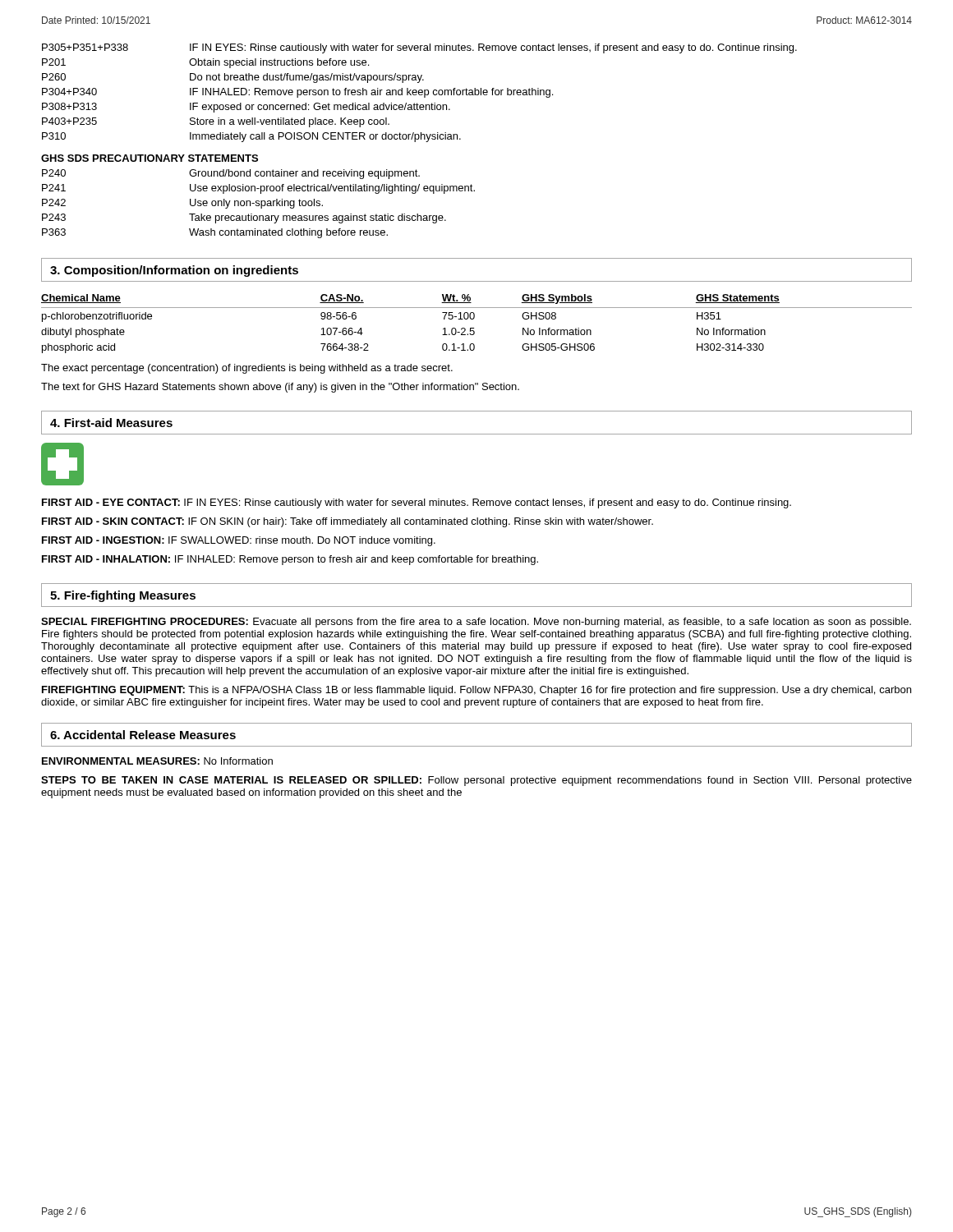Navigate to the text block starting "4. First-aid Measures"
953x1232 pixels.
coord(111,423)
